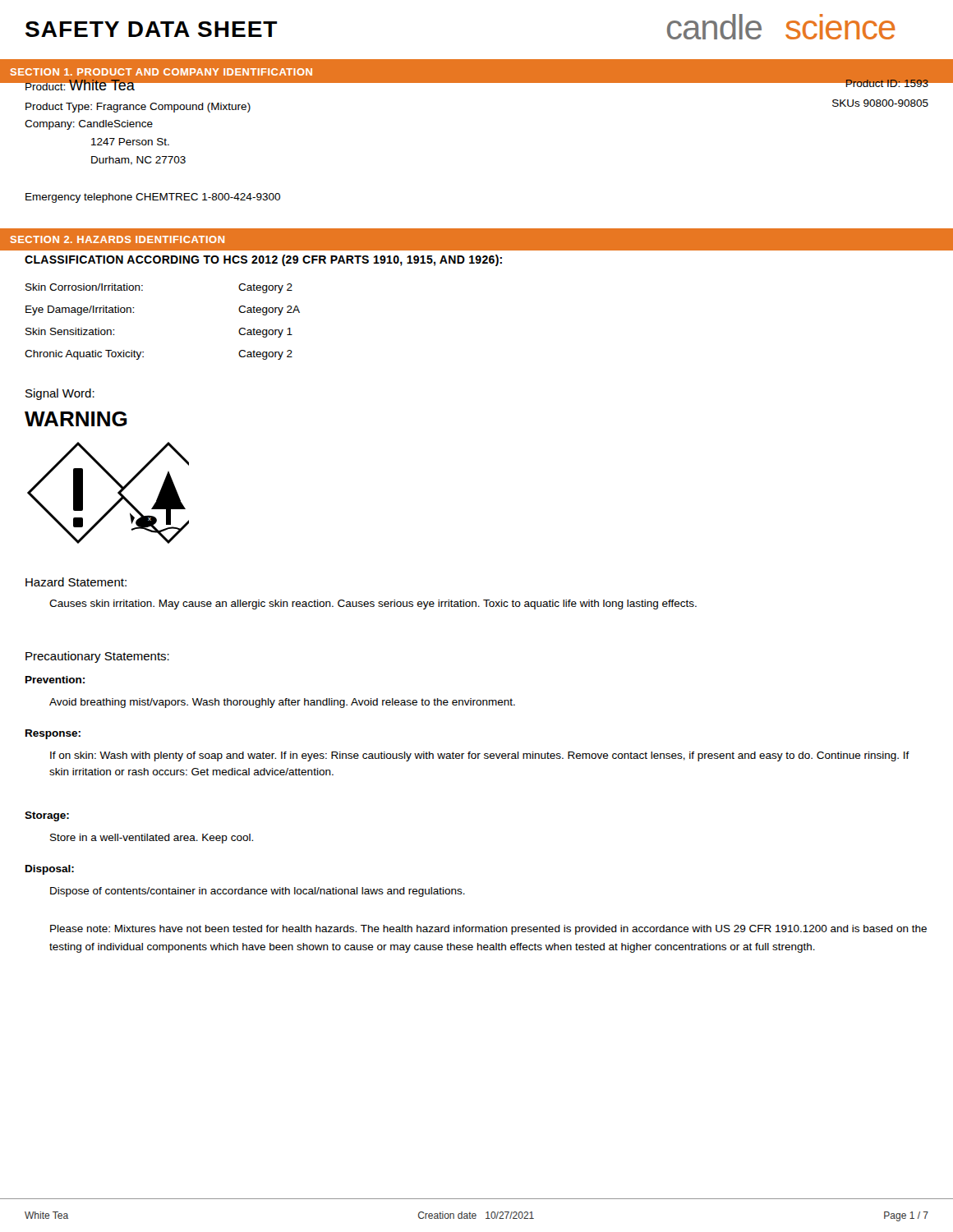The image size is (953, 1232).
Task: Select the passage starting "Please note: Mixtures have"
Action: pyautogui.click(x=488, y=937)
